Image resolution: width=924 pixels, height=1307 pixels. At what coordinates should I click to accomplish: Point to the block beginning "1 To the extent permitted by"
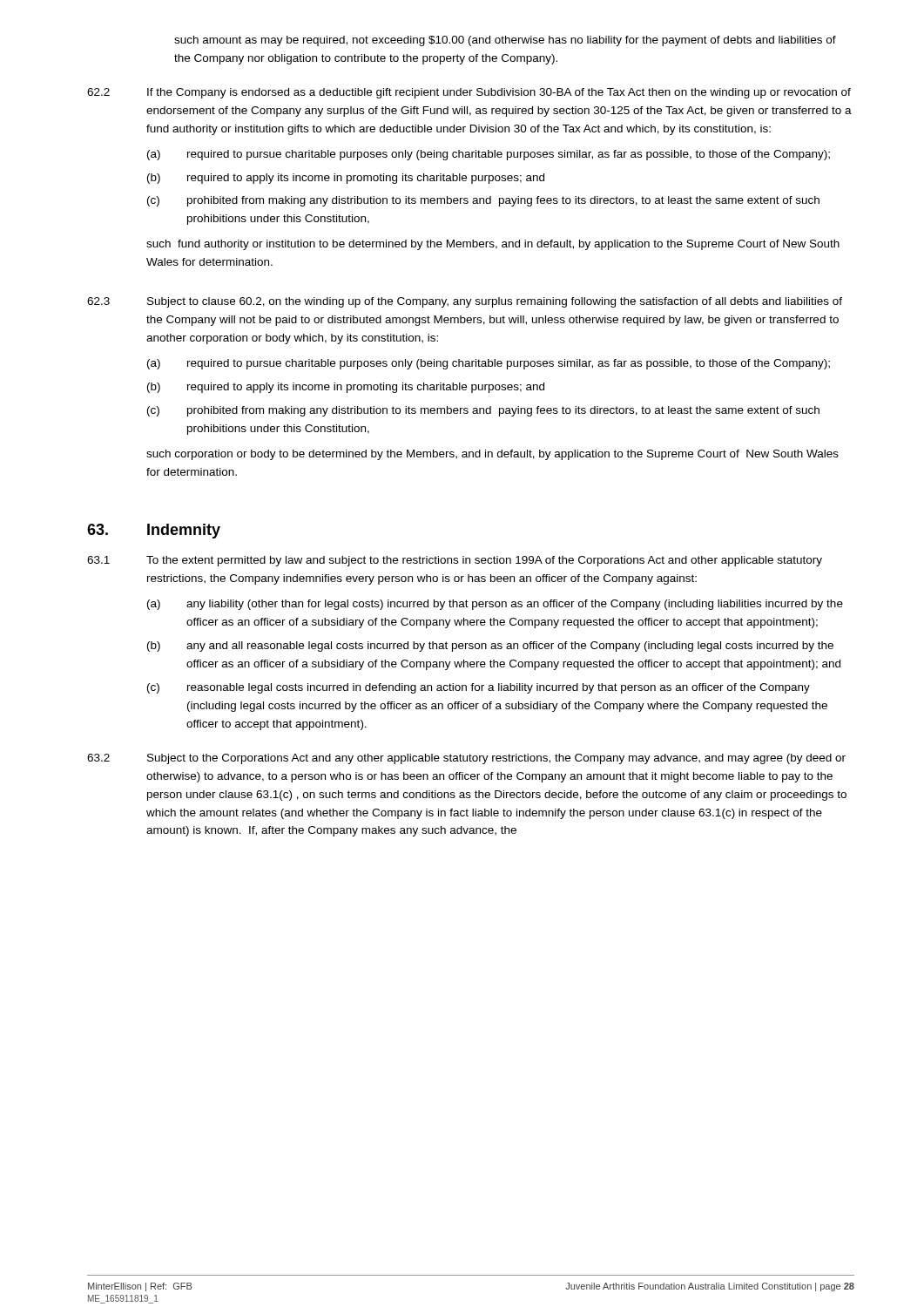tap(471, 646)
